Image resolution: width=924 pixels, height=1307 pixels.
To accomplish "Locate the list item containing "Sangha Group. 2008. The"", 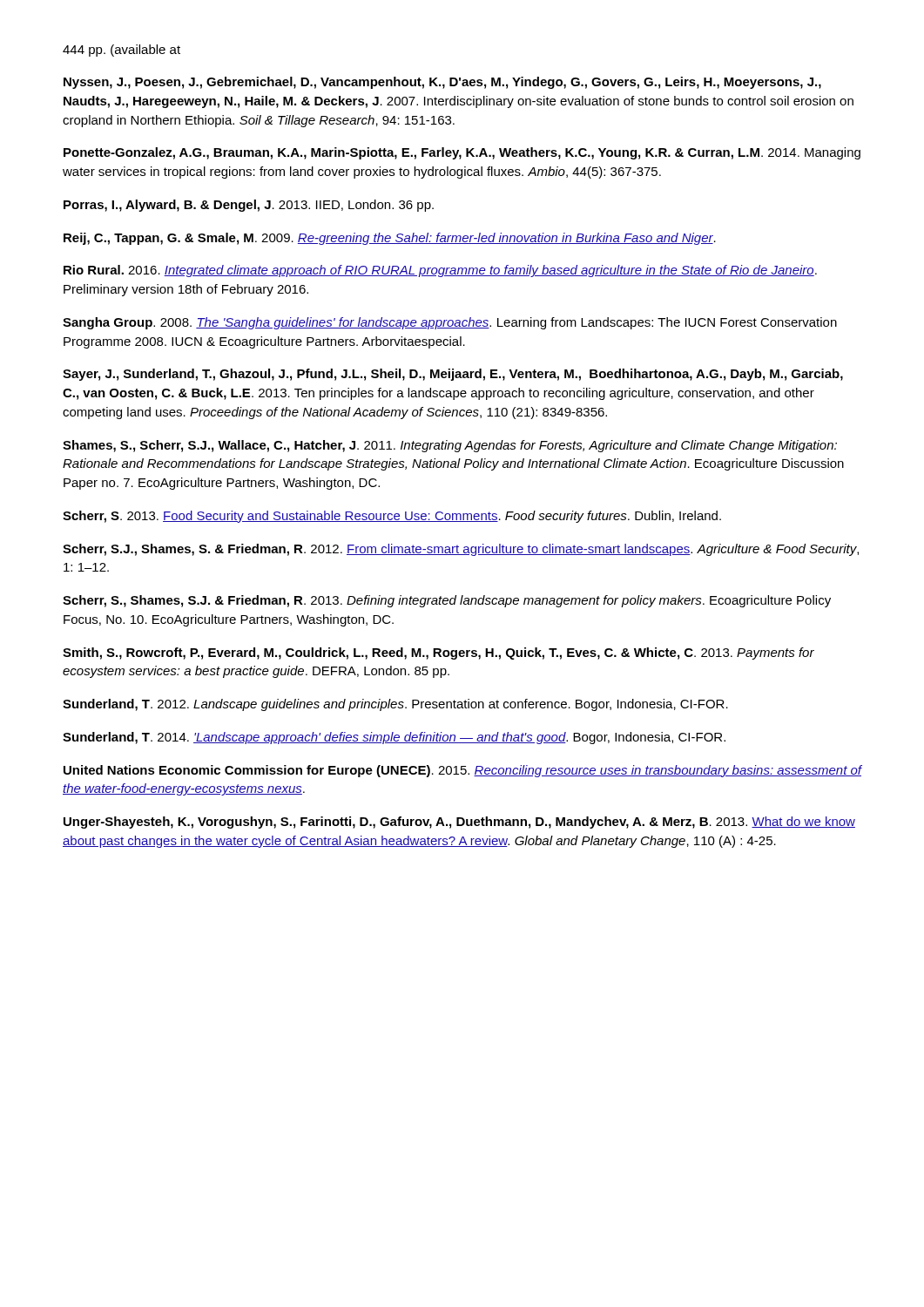I will tap(450, 331).
